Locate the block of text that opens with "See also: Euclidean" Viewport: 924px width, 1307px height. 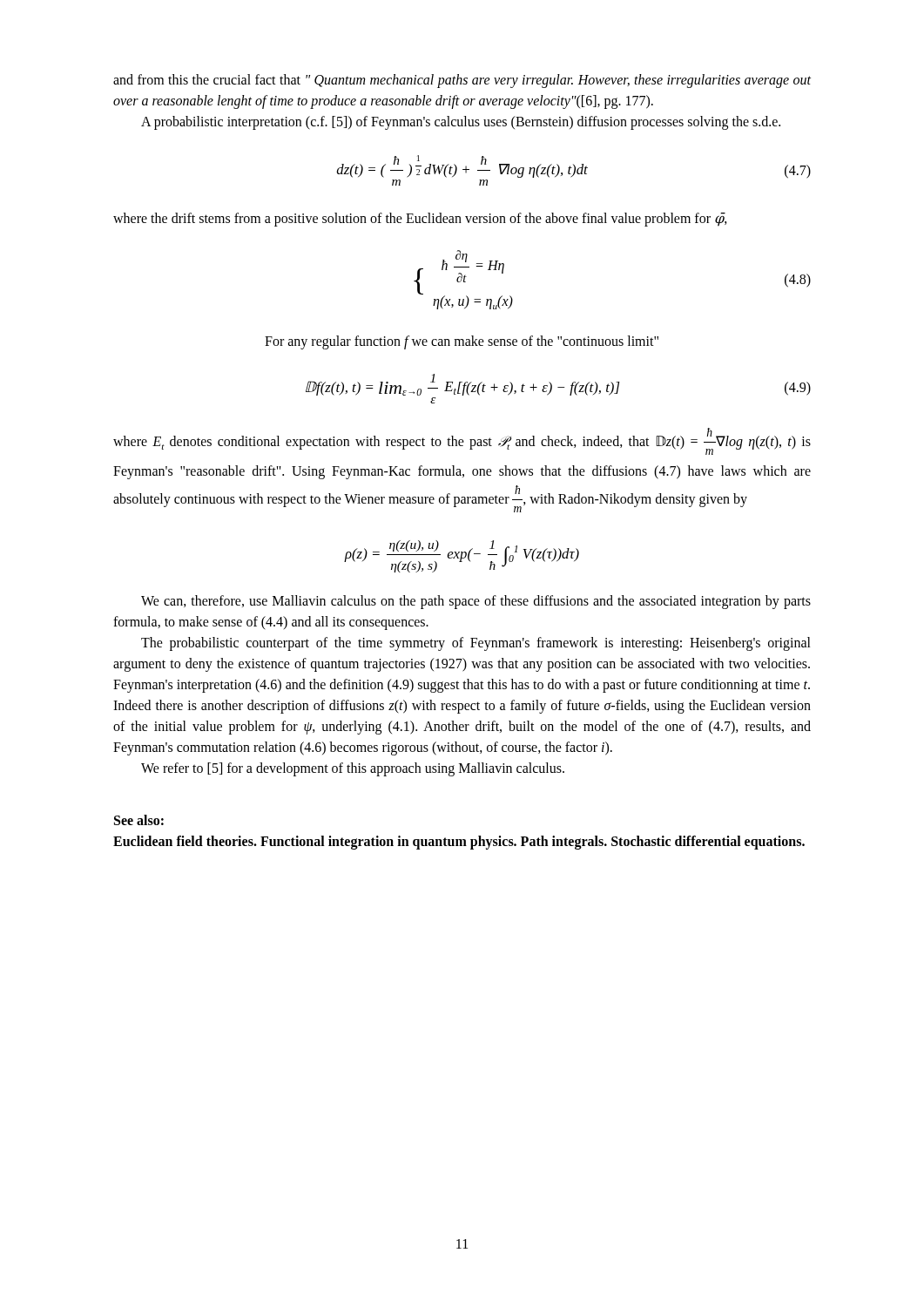click(x=462, y=831)
